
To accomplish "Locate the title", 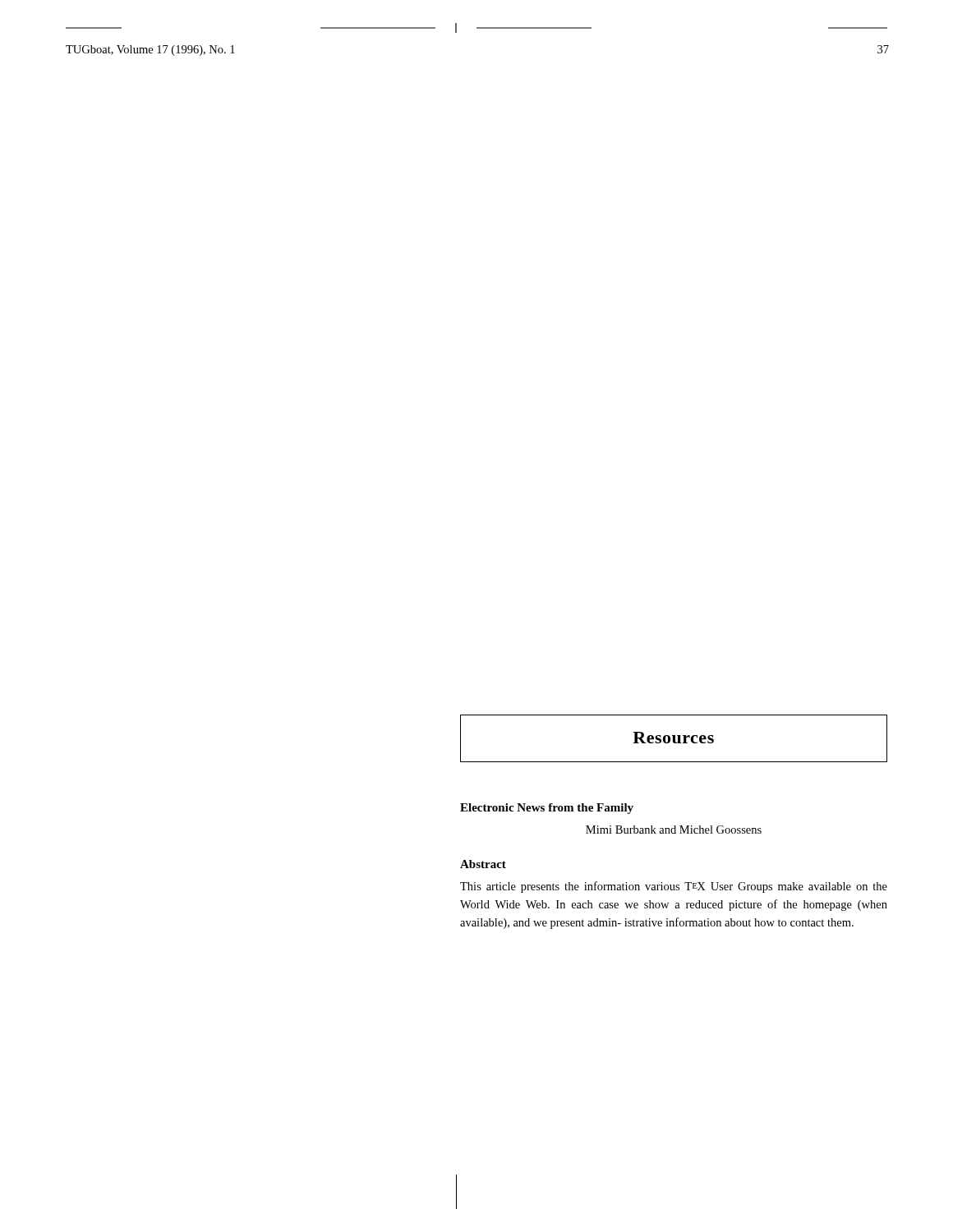I will tap(674, 737).
